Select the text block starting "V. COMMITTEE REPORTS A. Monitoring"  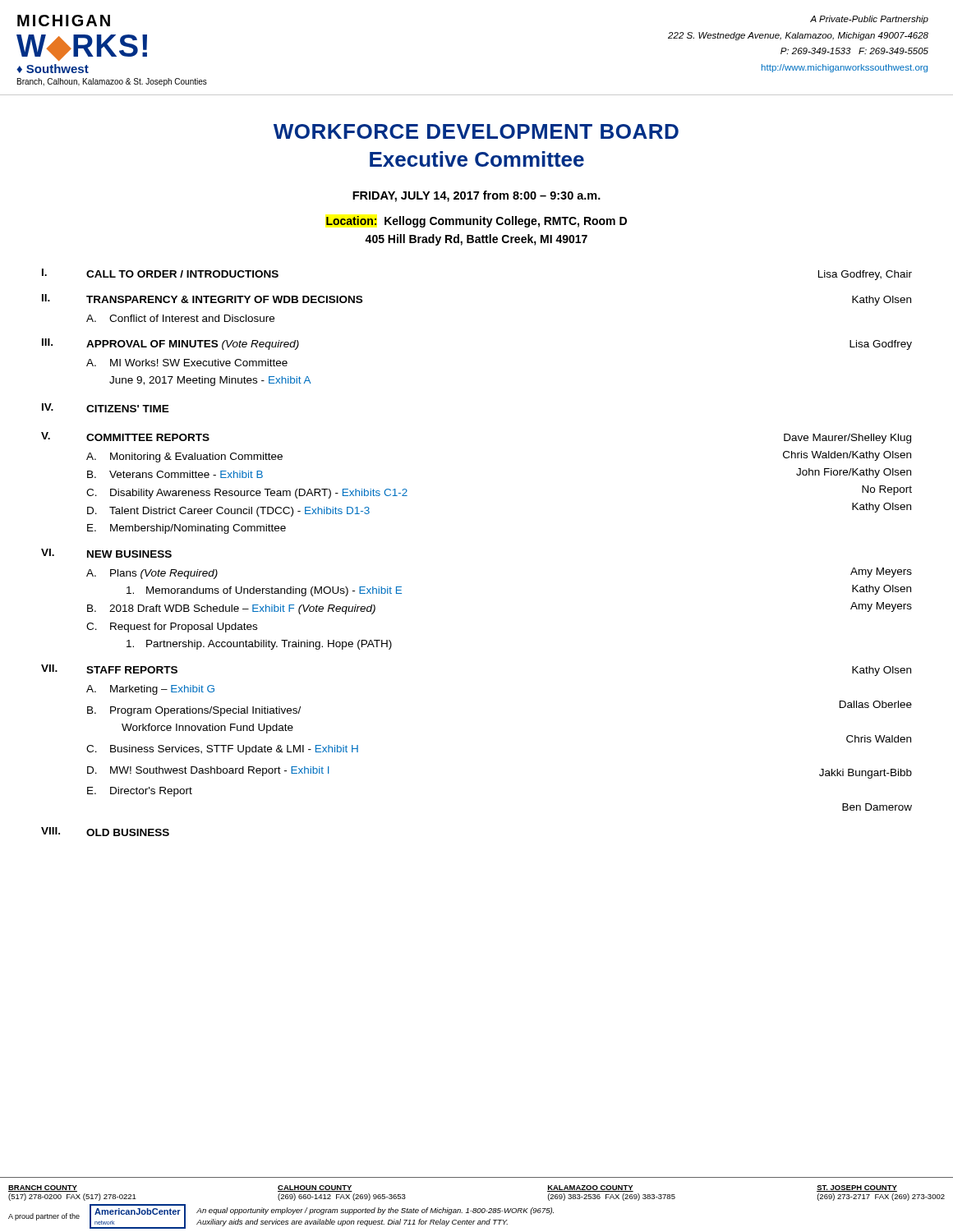(149, 437)
